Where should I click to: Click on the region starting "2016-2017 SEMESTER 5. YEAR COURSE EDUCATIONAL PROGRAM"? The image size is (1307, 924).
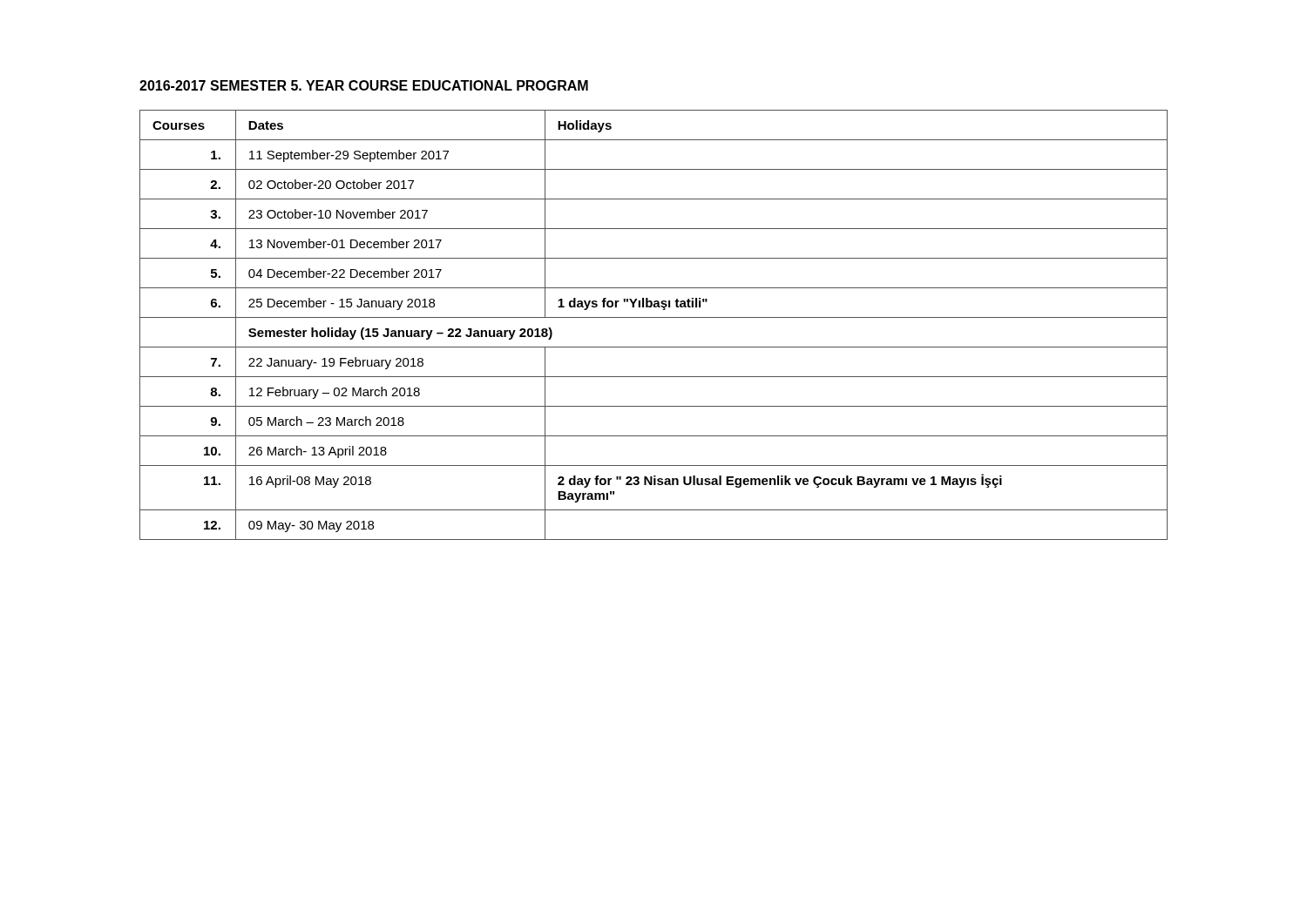364,86
